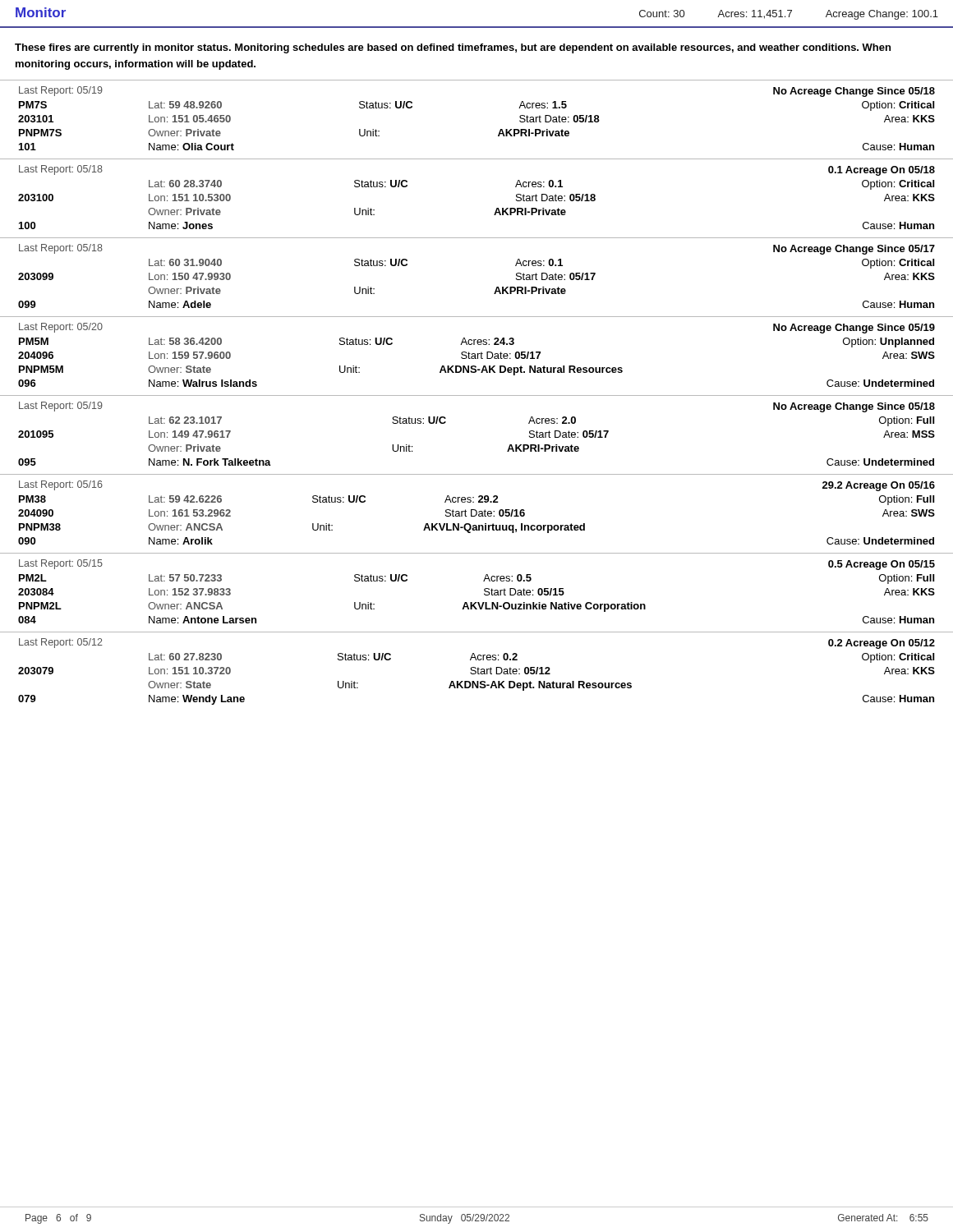Locate the table with the text "Lon: 151 10.5300"
Screen dimensions: 1232x953
(476, 198)
